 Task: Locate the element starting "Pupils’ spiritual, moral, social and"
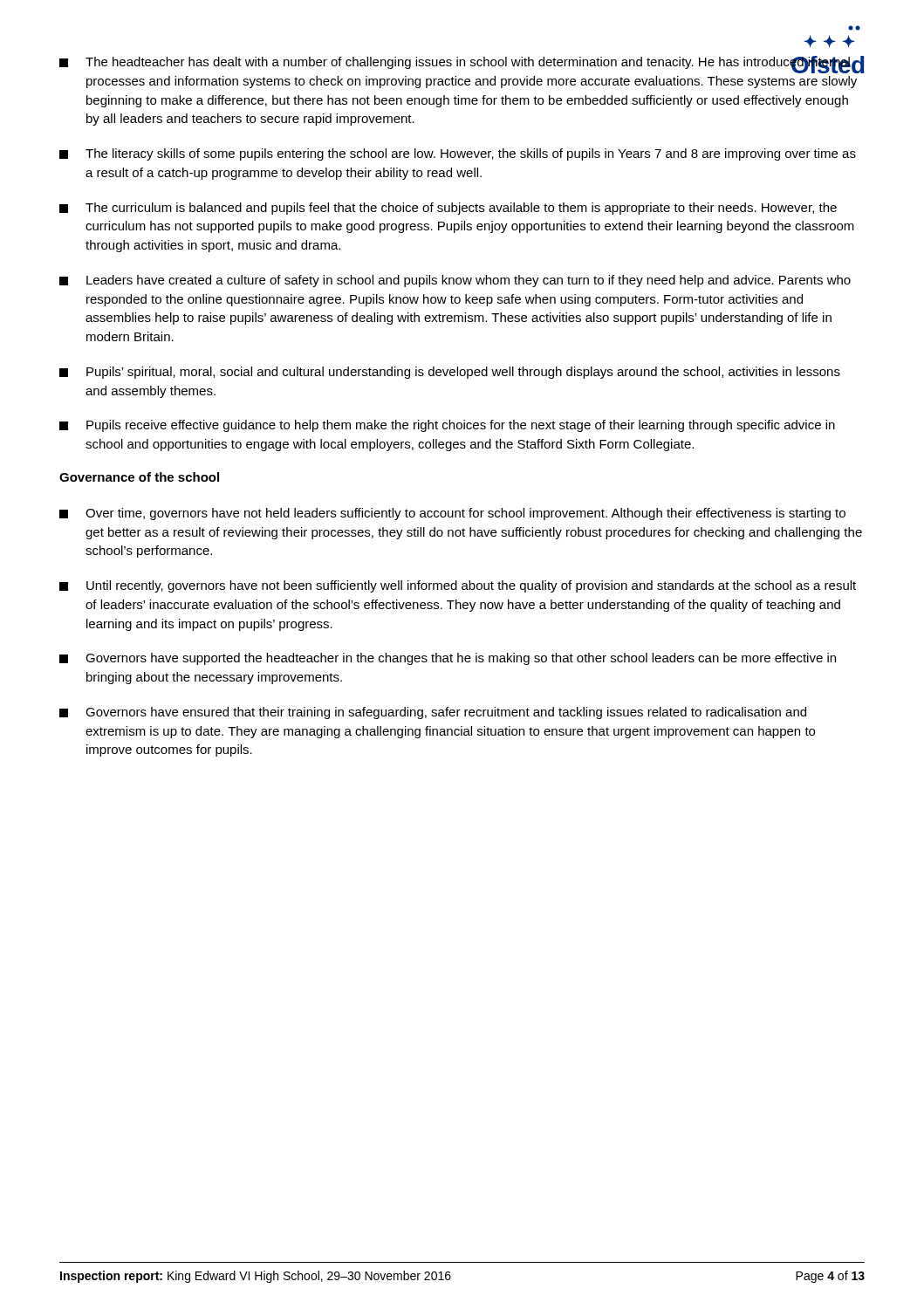click(462, 381)
